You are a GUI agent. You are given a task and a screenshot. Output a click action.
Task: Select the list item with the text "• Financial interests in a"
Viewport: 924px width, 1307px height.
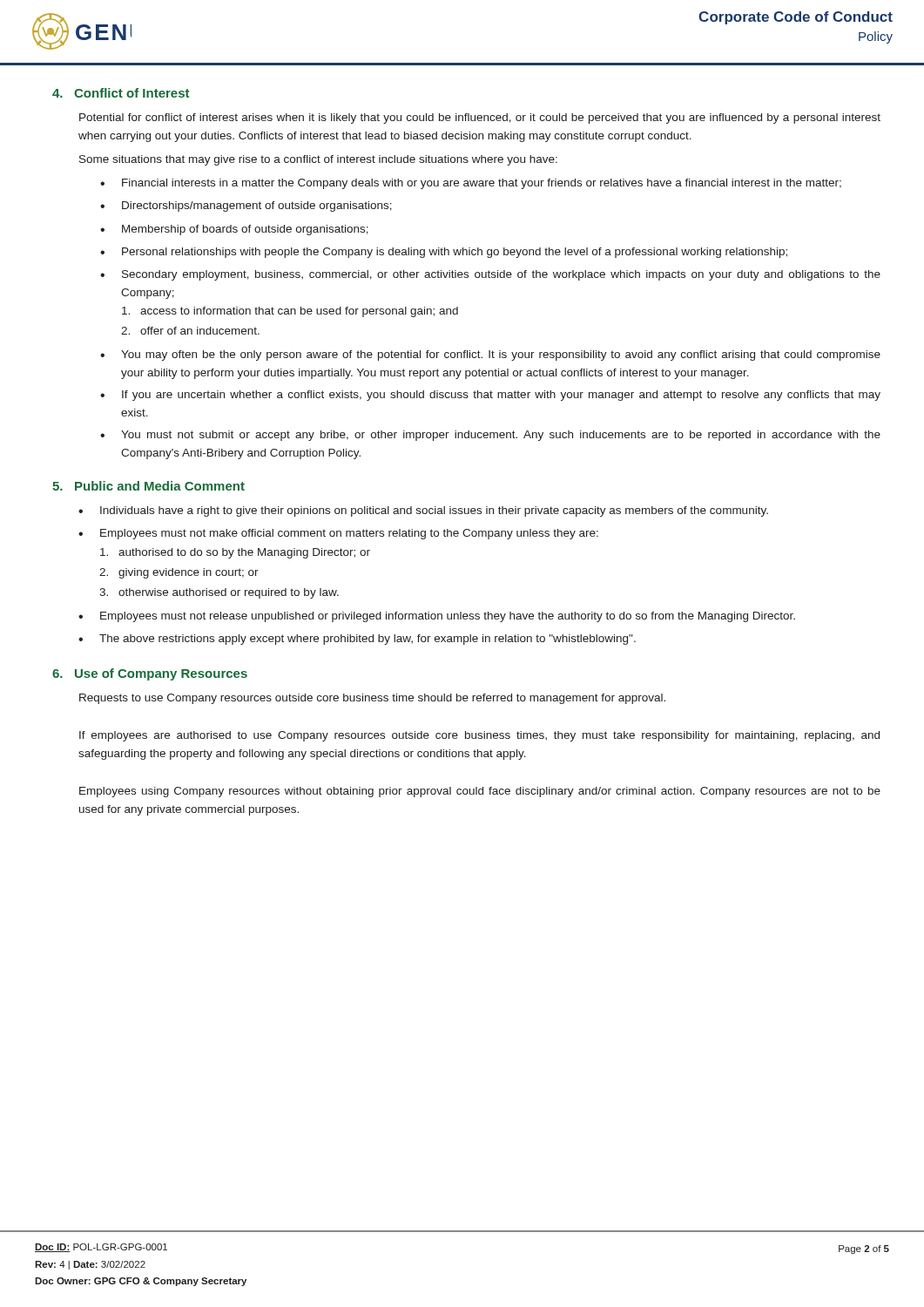[490, 184]
